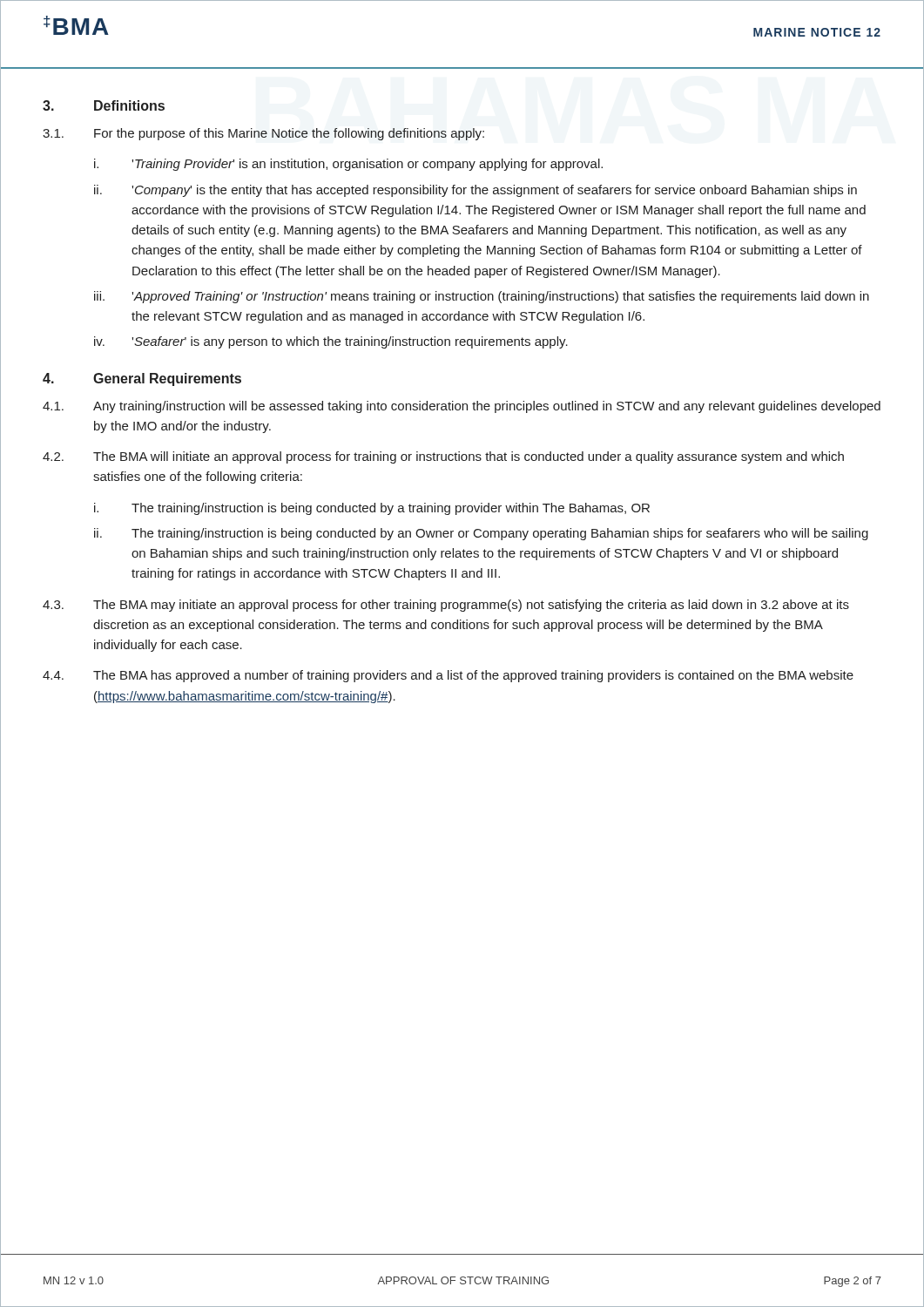This screenshot has width=924, height=1307.
Task: Click on the section header that reads "4. General Requirements"
Action: (142, 379)
